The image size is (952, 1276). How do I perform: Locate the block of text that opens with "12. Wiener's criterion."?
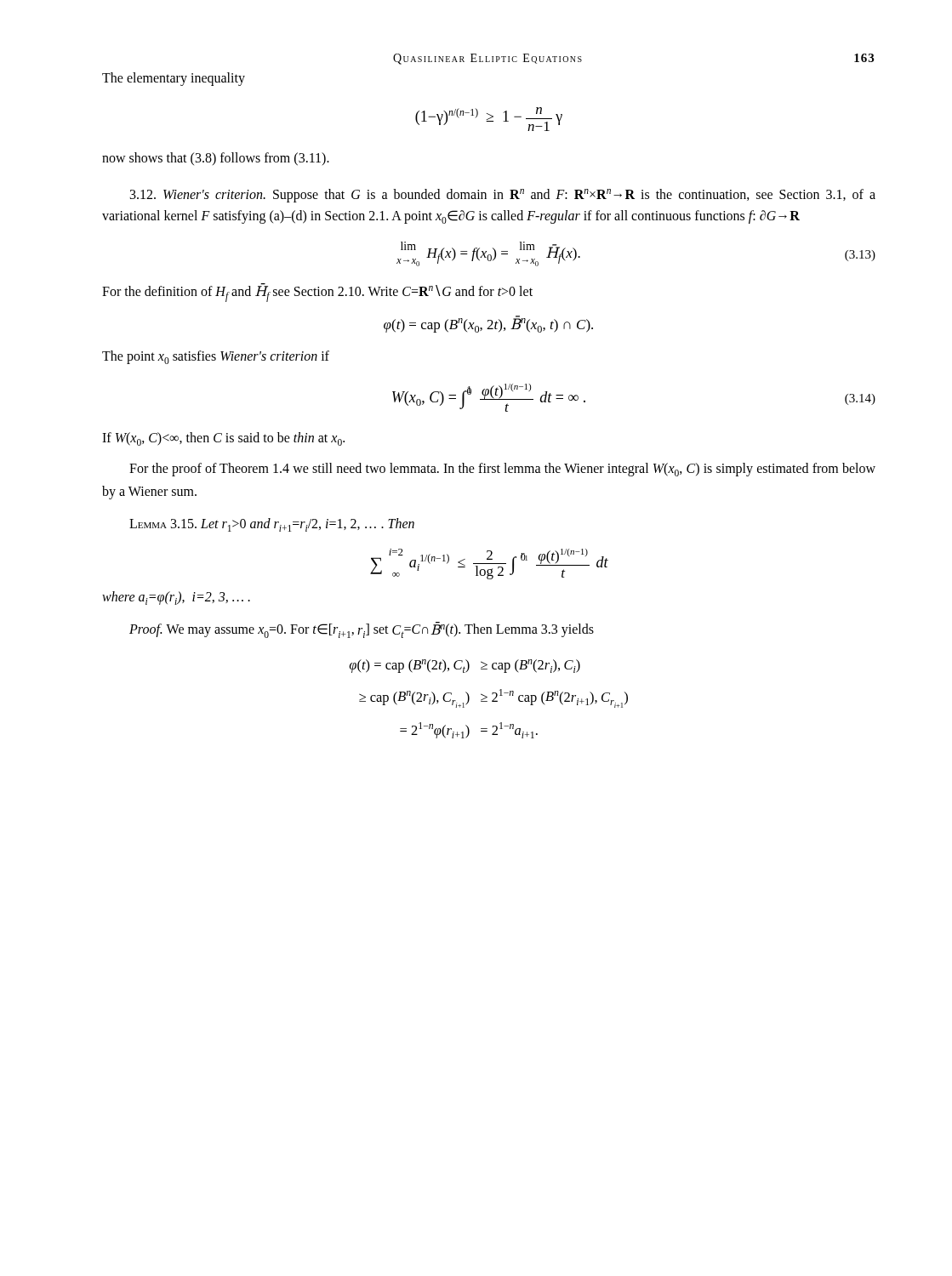tap(489, 206)
